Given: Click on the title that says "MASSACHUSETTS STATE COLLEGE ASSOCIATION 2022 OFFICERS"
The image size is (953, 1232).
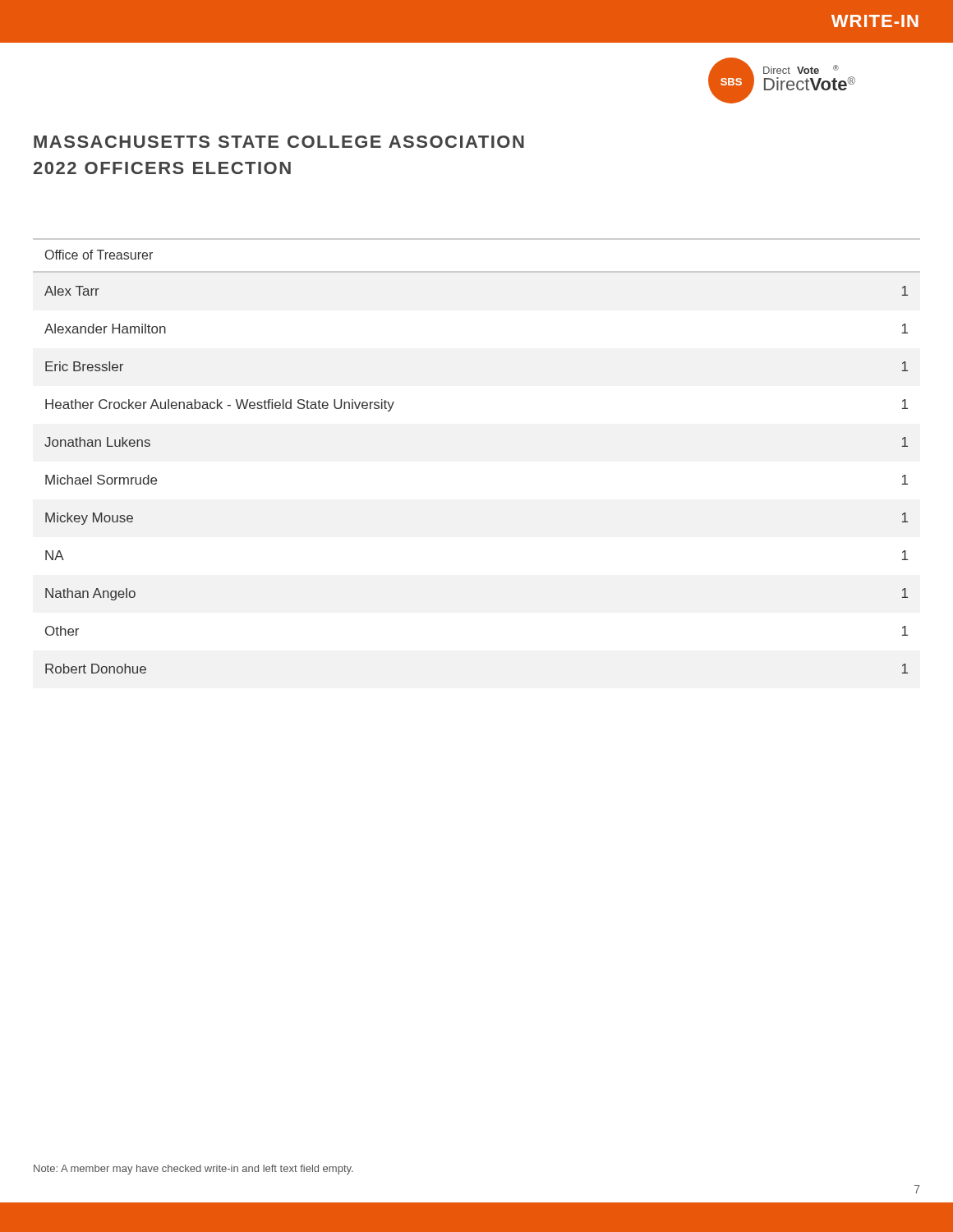Looking at the screenshot, I should tap(279, 155).
